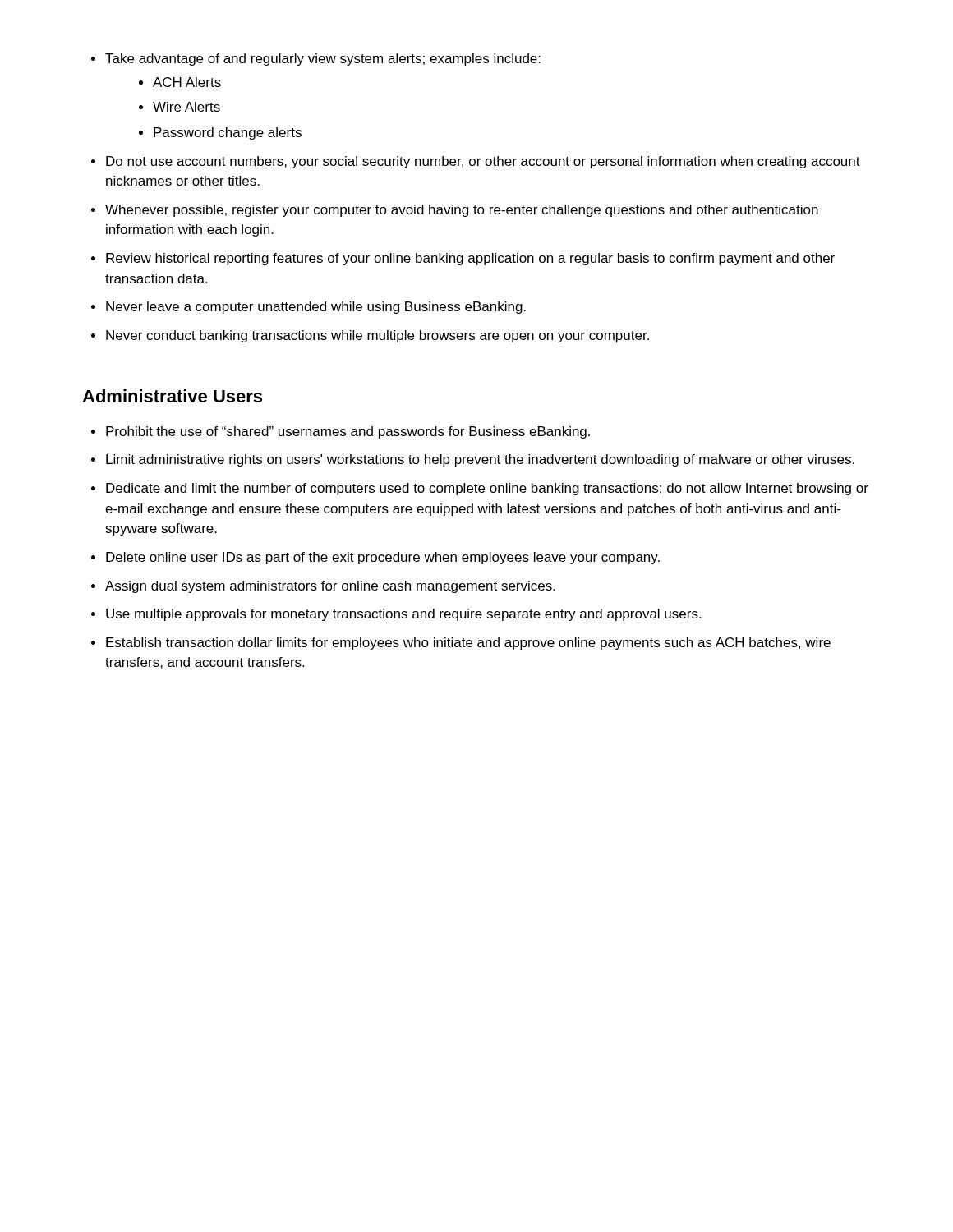The height and width of the screenshot is (1232, 953).
Task: Click on the list item that reads "Take advantage of and"
Action: [x=316, y=60]
